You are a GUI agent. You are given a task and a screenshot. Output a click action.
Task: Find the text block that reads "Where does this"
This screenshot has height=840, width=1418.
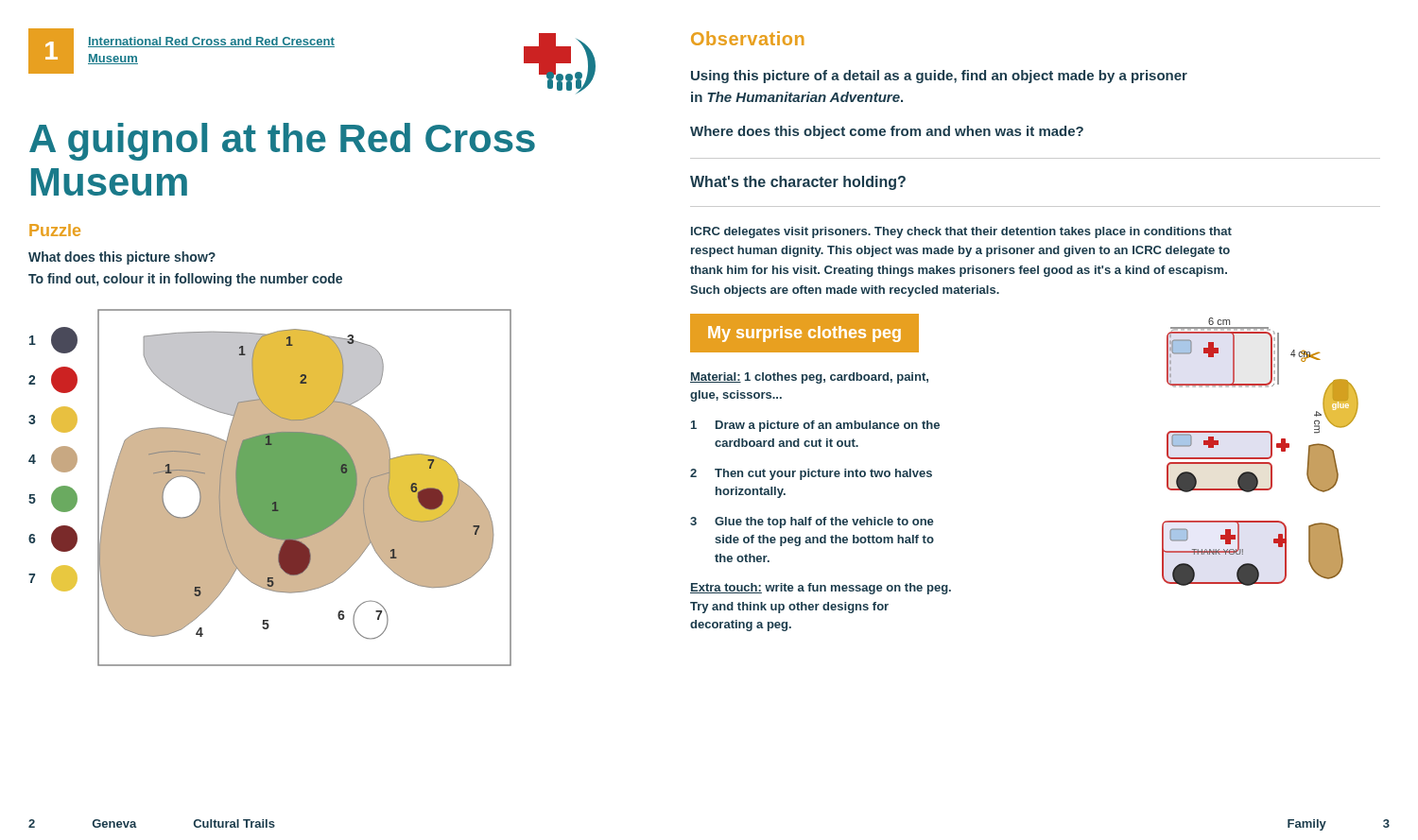pos(887,131)
